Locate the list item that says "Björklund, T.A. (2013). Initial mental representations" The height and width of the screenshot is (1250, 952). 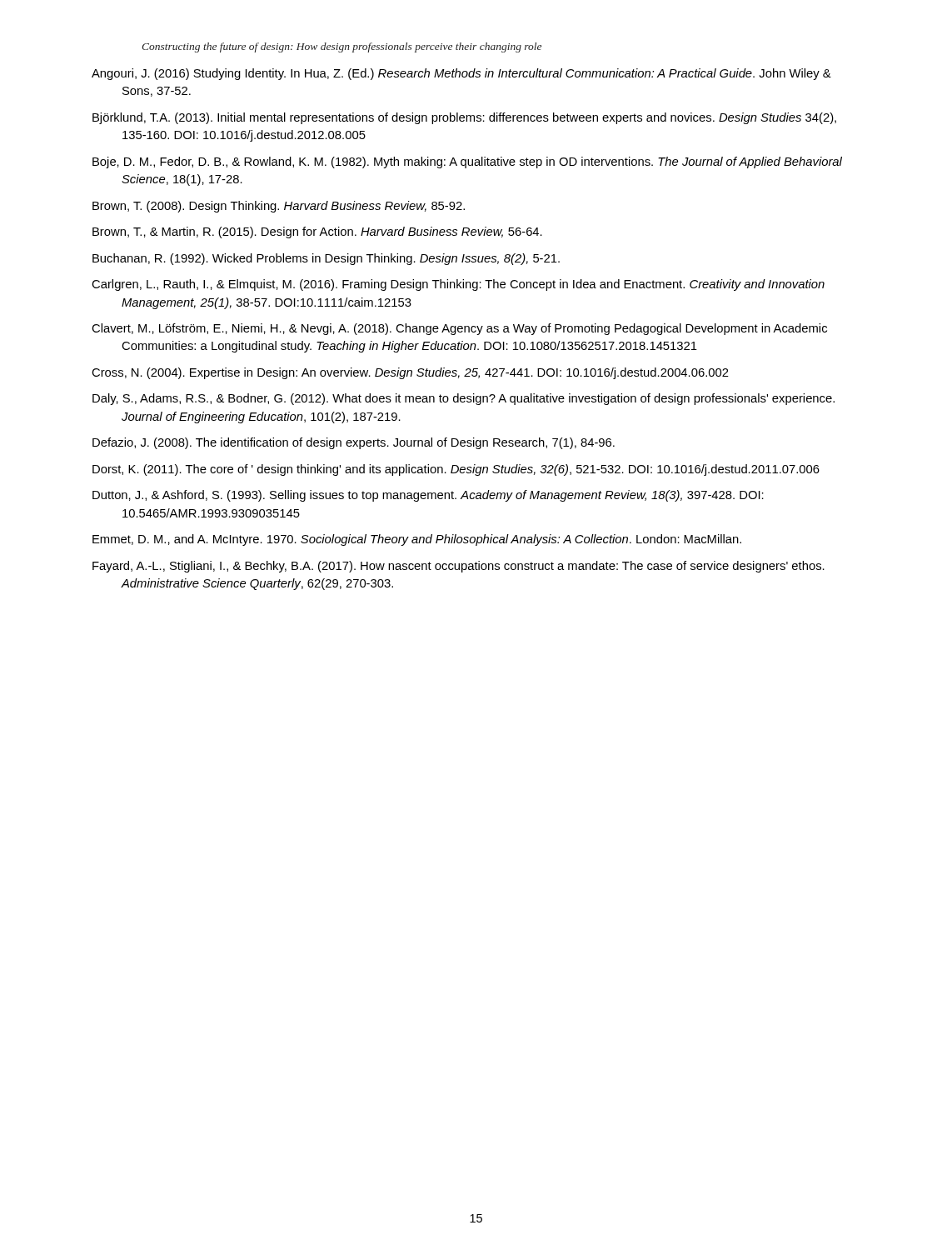tap(464, 126)
